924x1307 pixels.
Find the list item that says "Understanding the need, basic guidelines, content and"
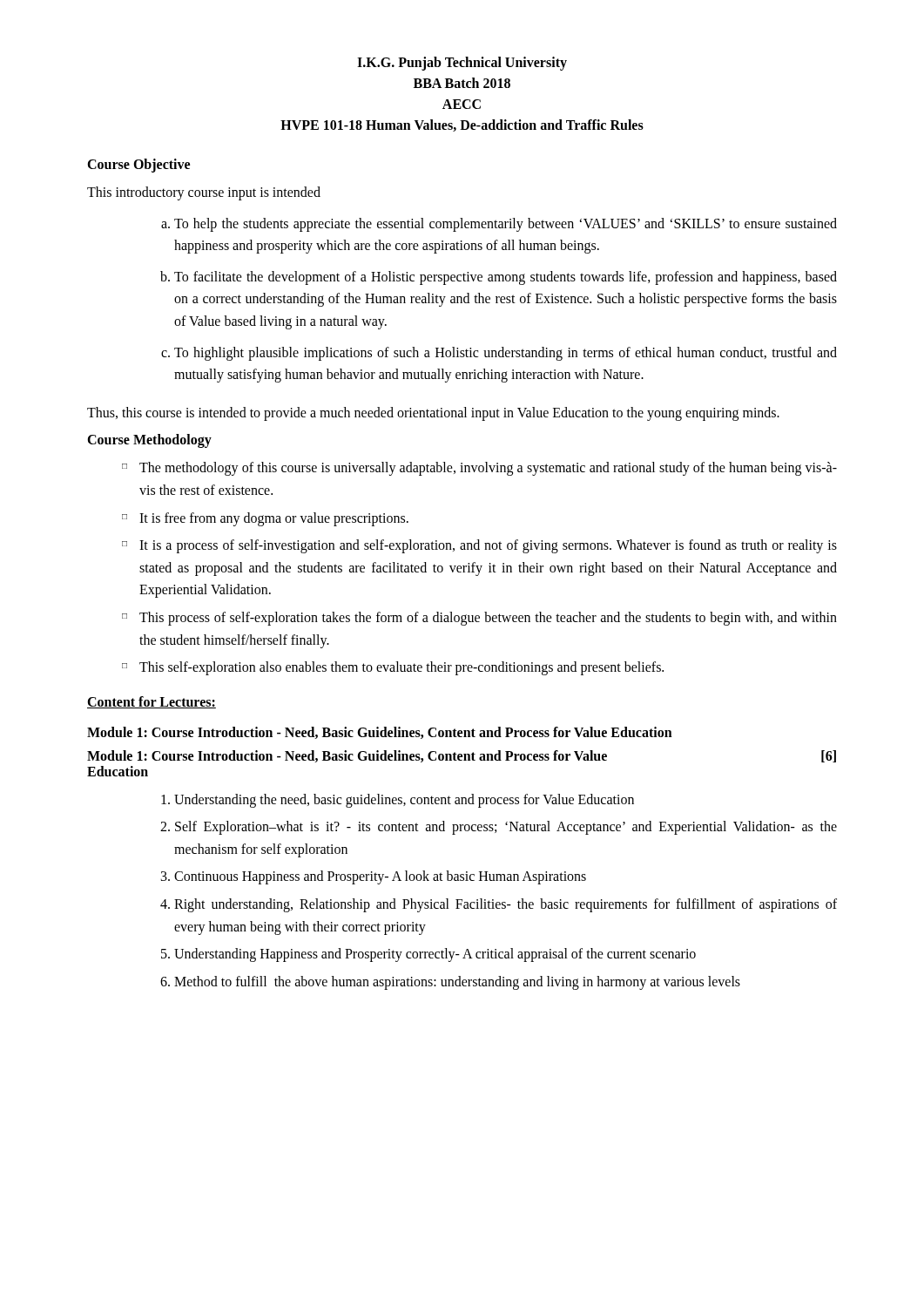point(404,799)
